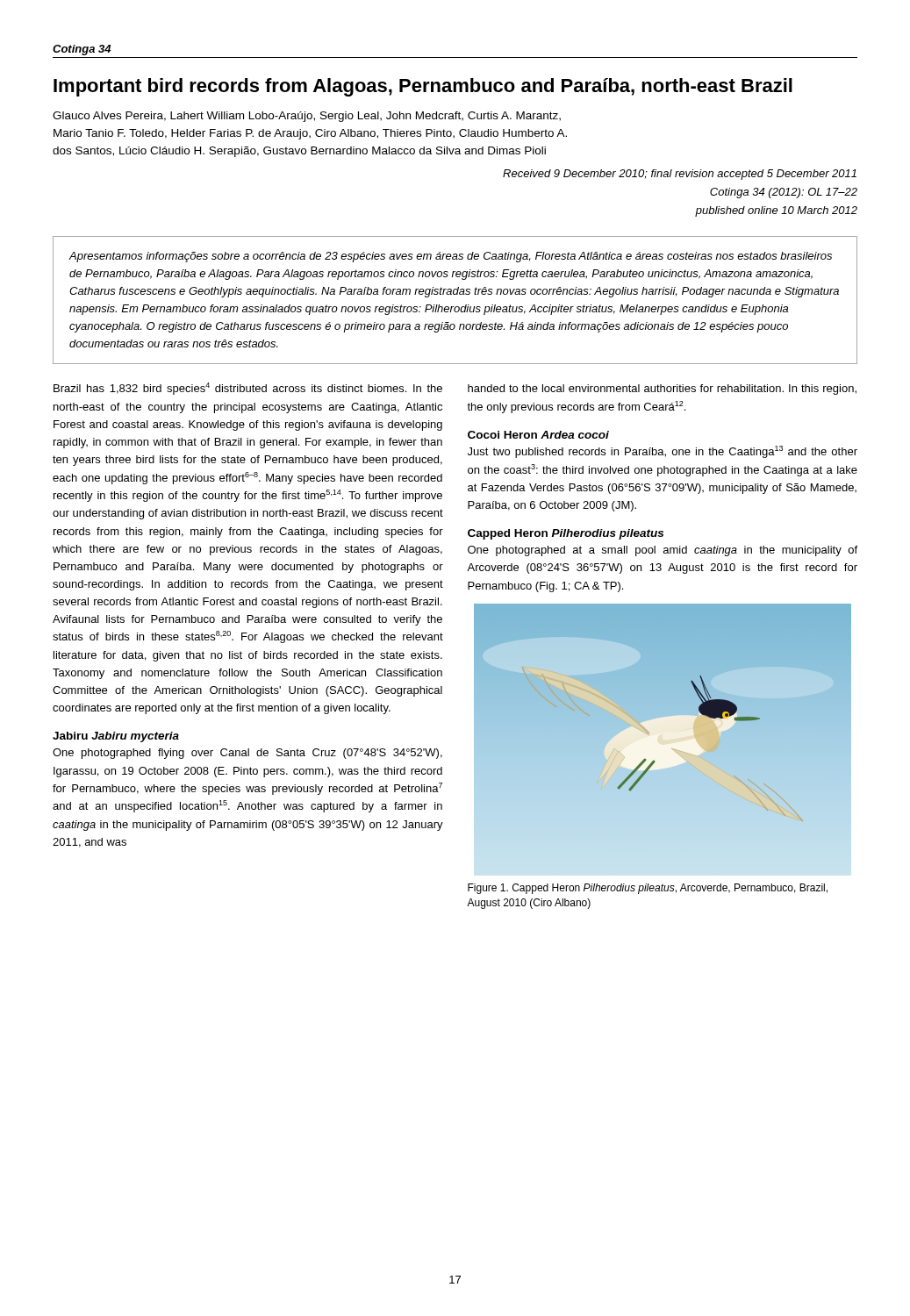The width and height of the screenshot is (910, 1316).
Task: Click on the text block starting "Glauco Alves Pereira, Lahert"
Action: click(310, 133)
